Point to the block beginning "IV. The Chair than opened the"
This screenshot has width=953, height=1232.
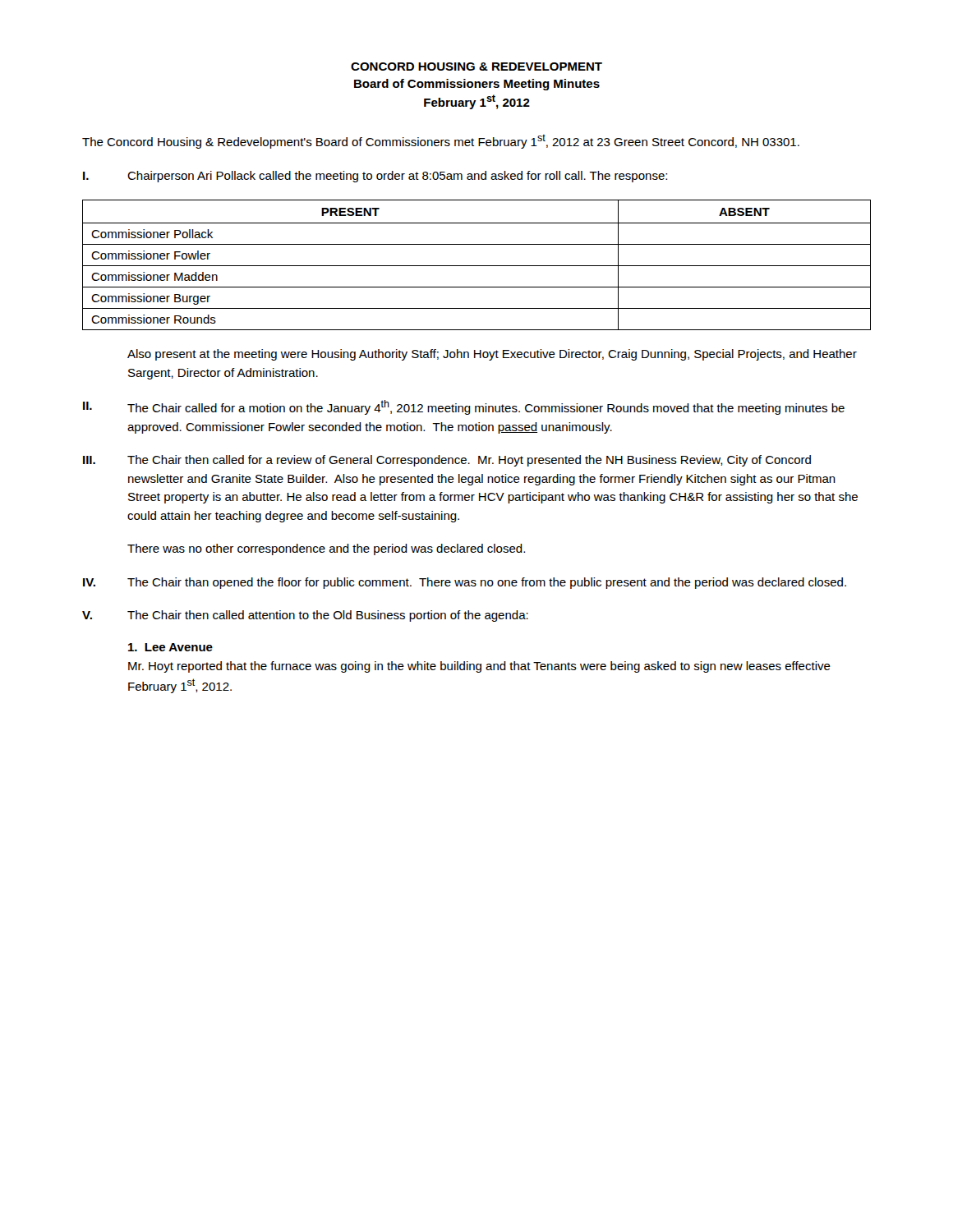click(x=476, y=582)
